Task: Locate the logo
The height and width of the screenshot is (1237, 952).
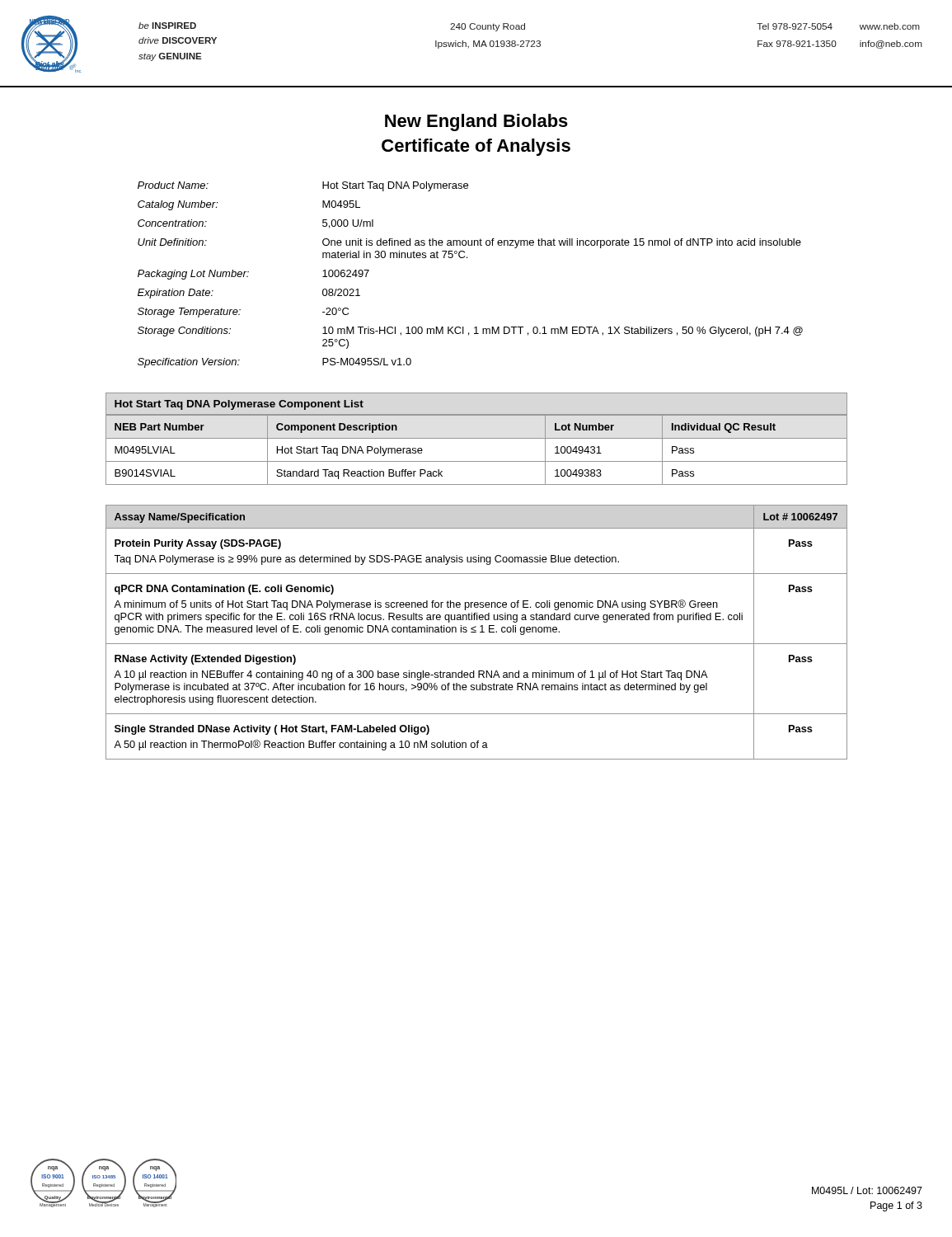Action: (x=103, y=1185)
